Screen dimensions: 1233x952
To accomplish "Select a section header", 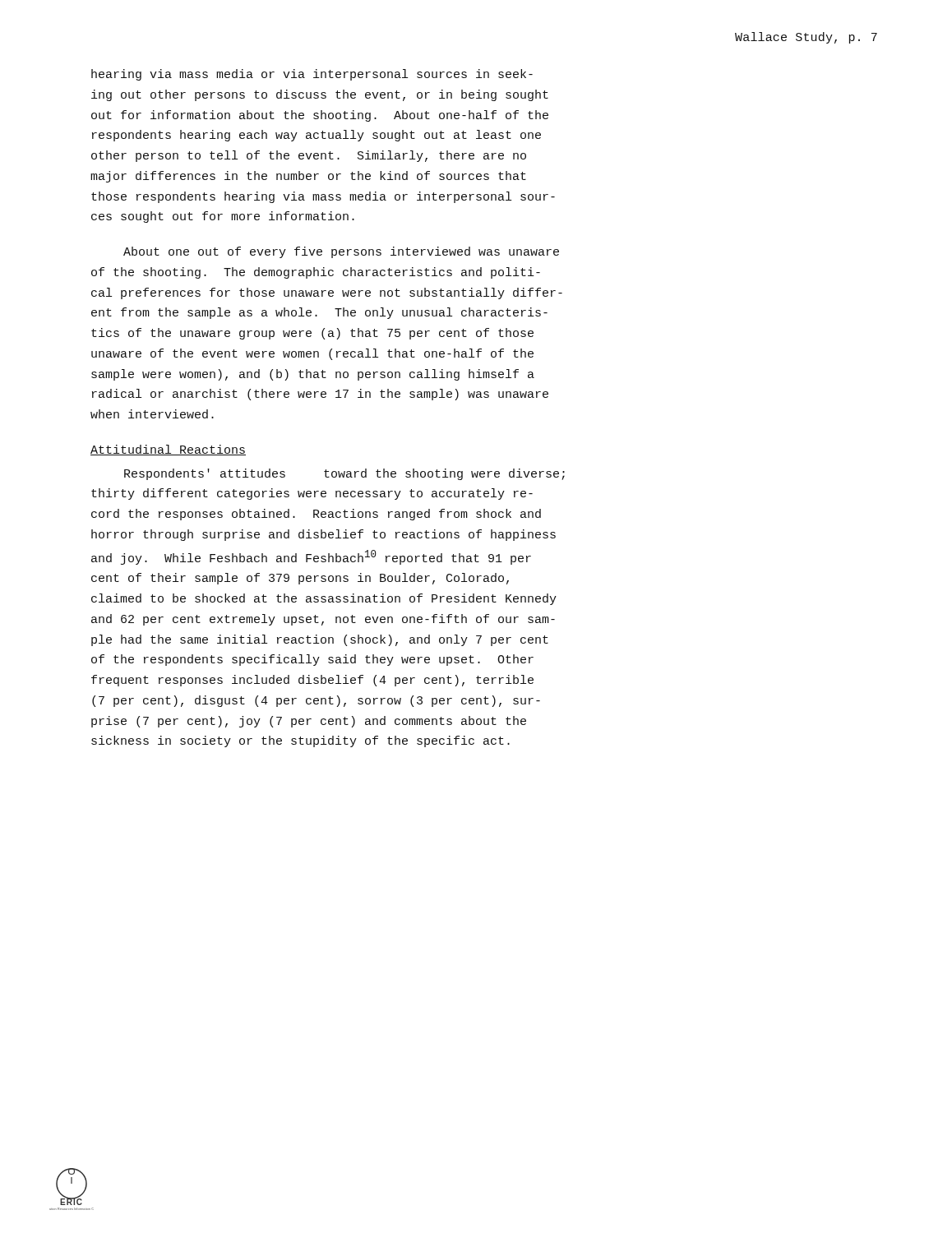I will pos(168,451).
